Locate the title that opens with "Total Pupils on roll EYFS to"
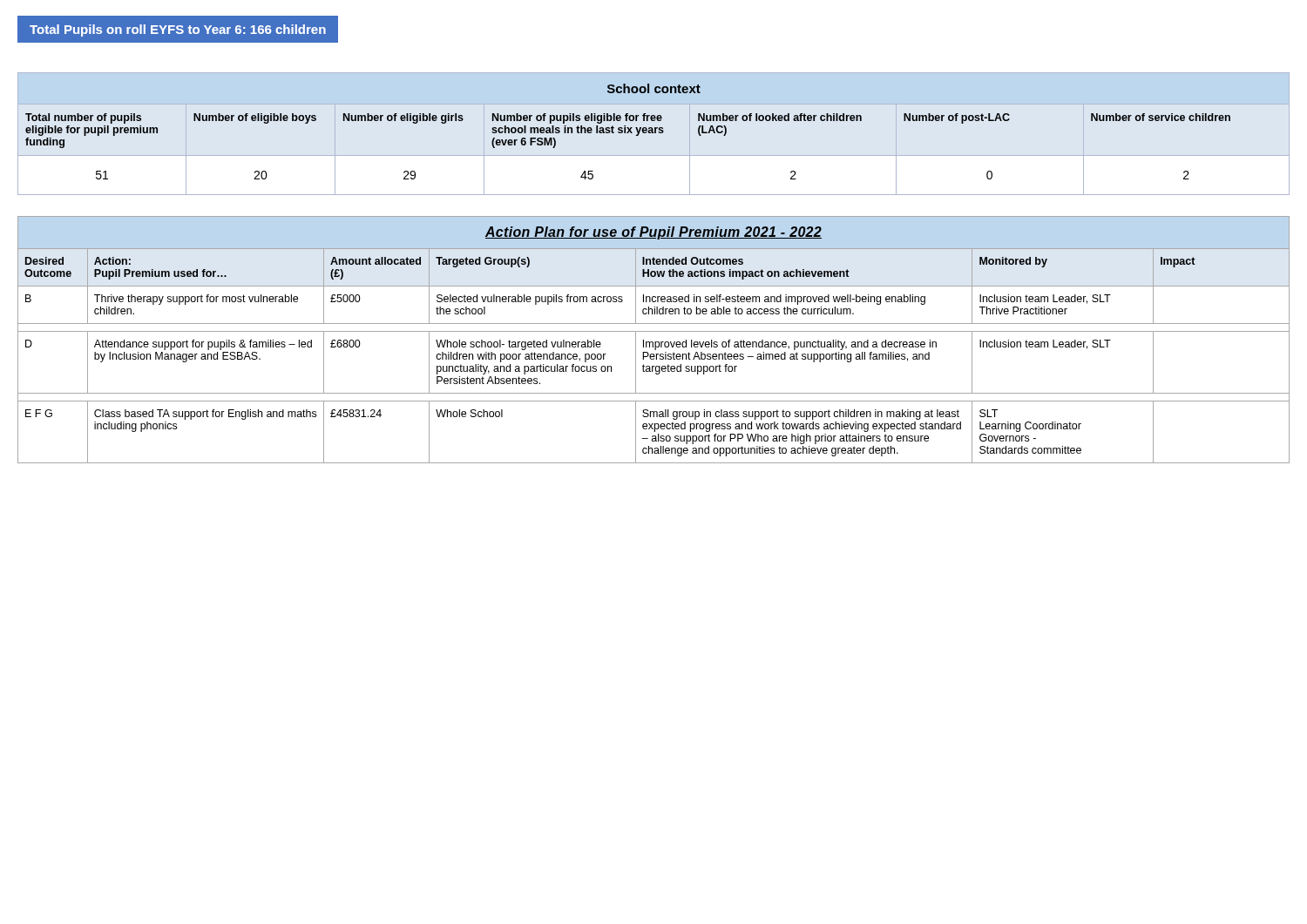This screenshot has width=1307, height=924. [178, 29]
